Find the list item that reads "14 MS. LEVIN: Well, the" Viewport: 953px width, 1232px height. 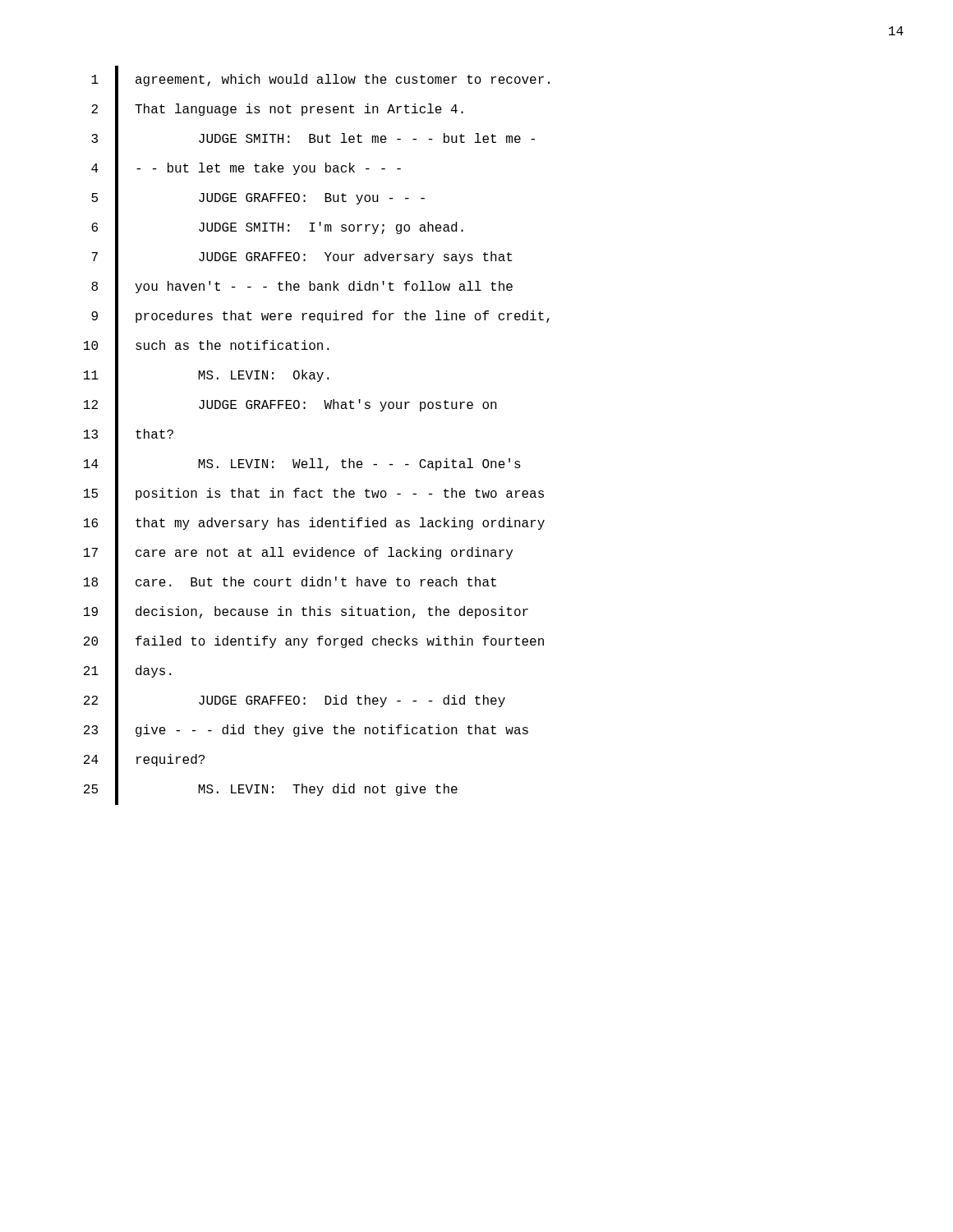point(285,465)
